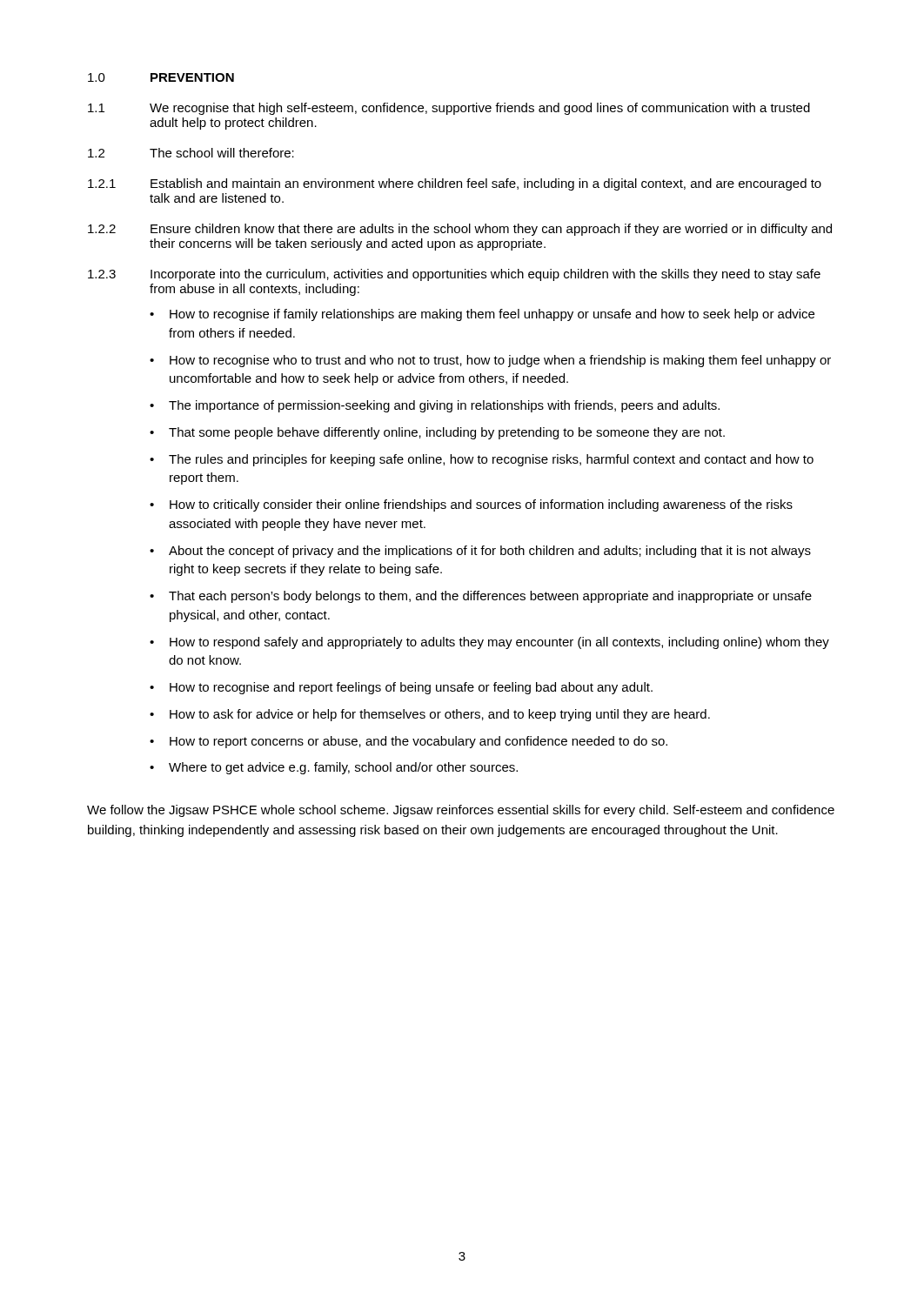Click on the text block starting "How to critically consider their"
This screenshot has width=924, height=1305.
pyautogui.click(x=481, y=514)
